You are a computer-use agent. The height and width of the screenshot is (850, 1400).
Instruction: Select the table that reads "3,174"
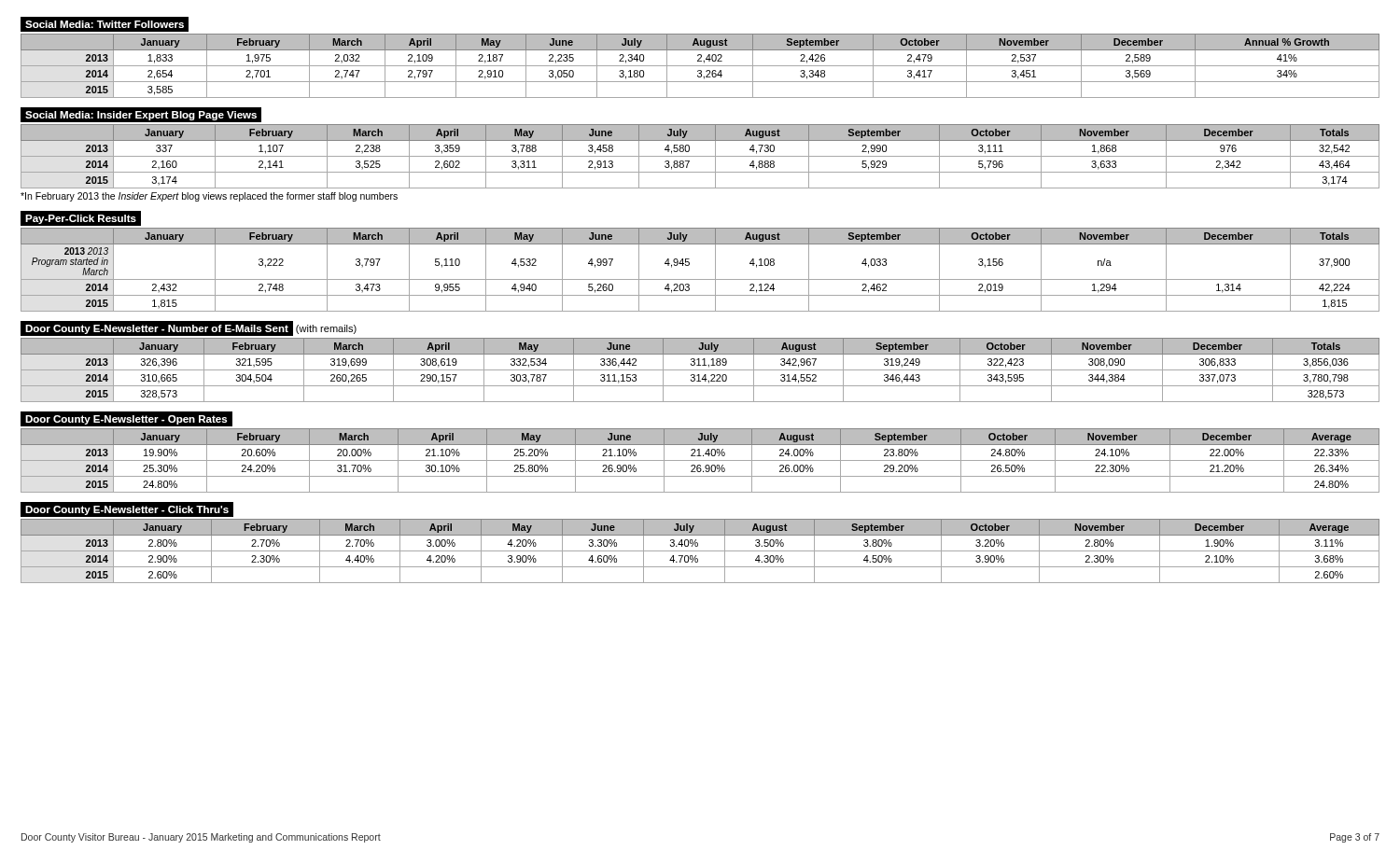pos(700,154)
